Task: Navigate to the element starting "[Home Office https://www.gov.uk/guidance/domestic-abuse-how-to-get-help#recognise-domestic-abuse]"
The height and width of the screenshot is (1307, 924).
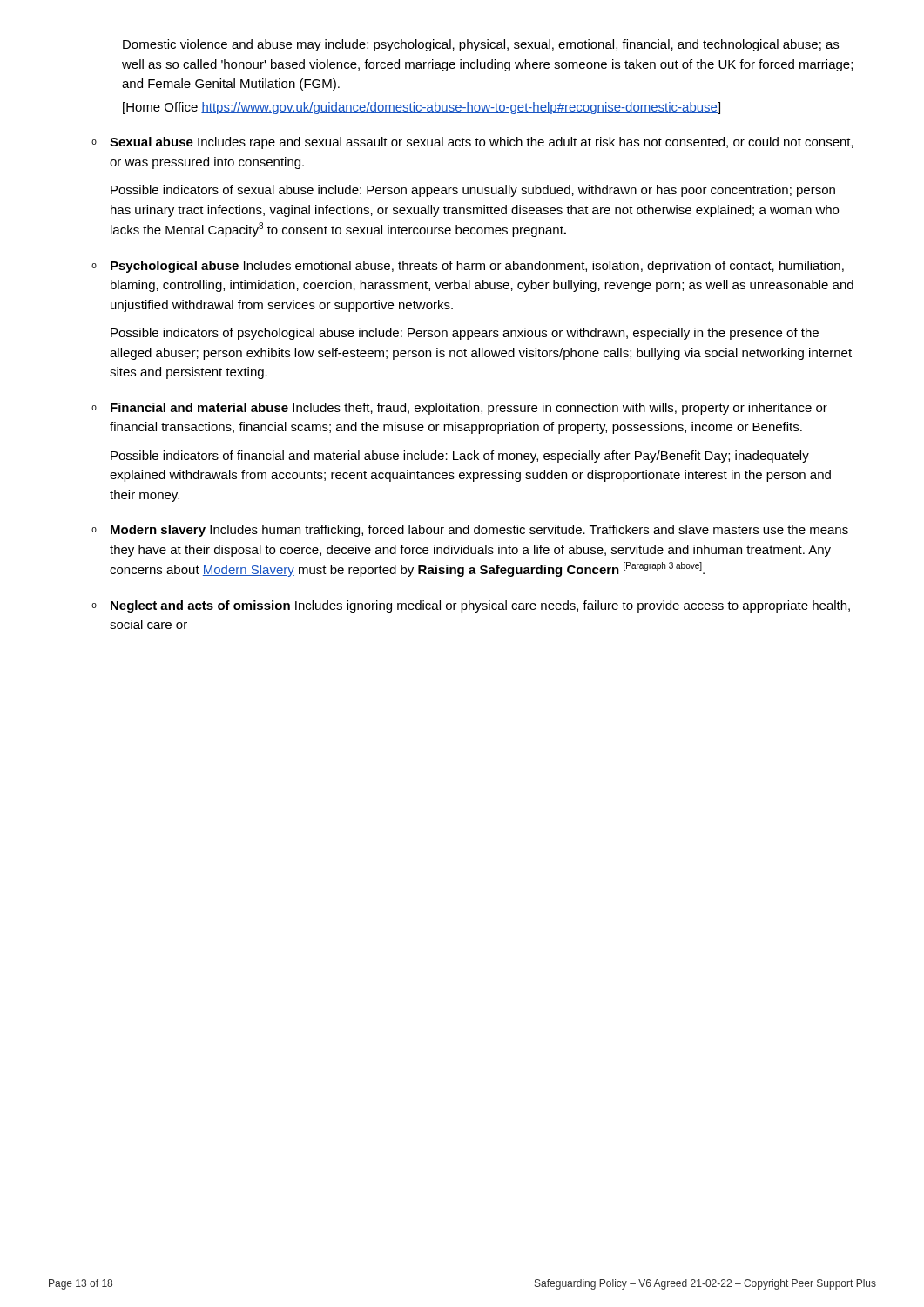Action: point(422,106)
